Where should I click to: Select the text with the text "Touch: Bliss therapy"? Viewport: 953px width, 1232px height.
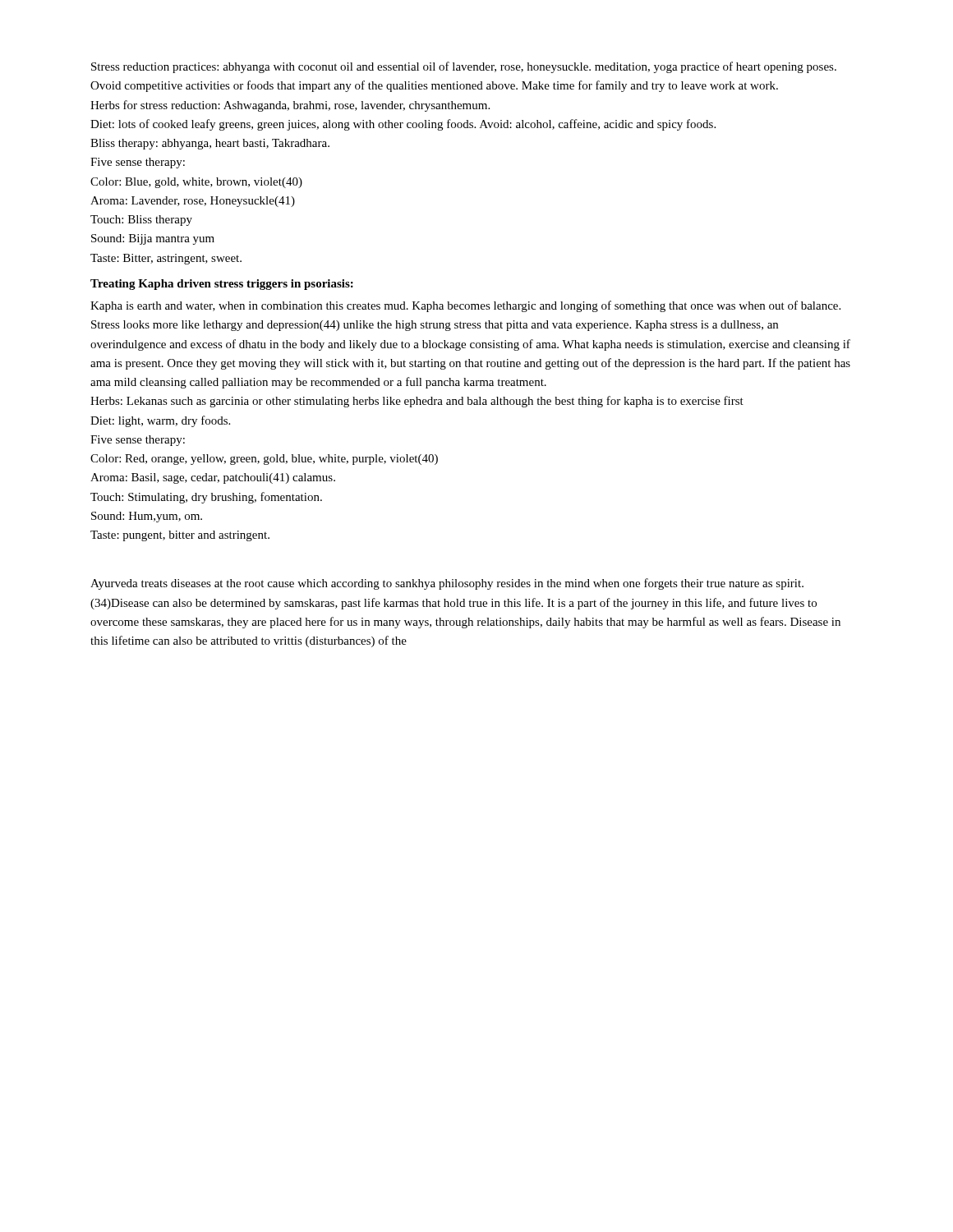[x=141, y=219]
